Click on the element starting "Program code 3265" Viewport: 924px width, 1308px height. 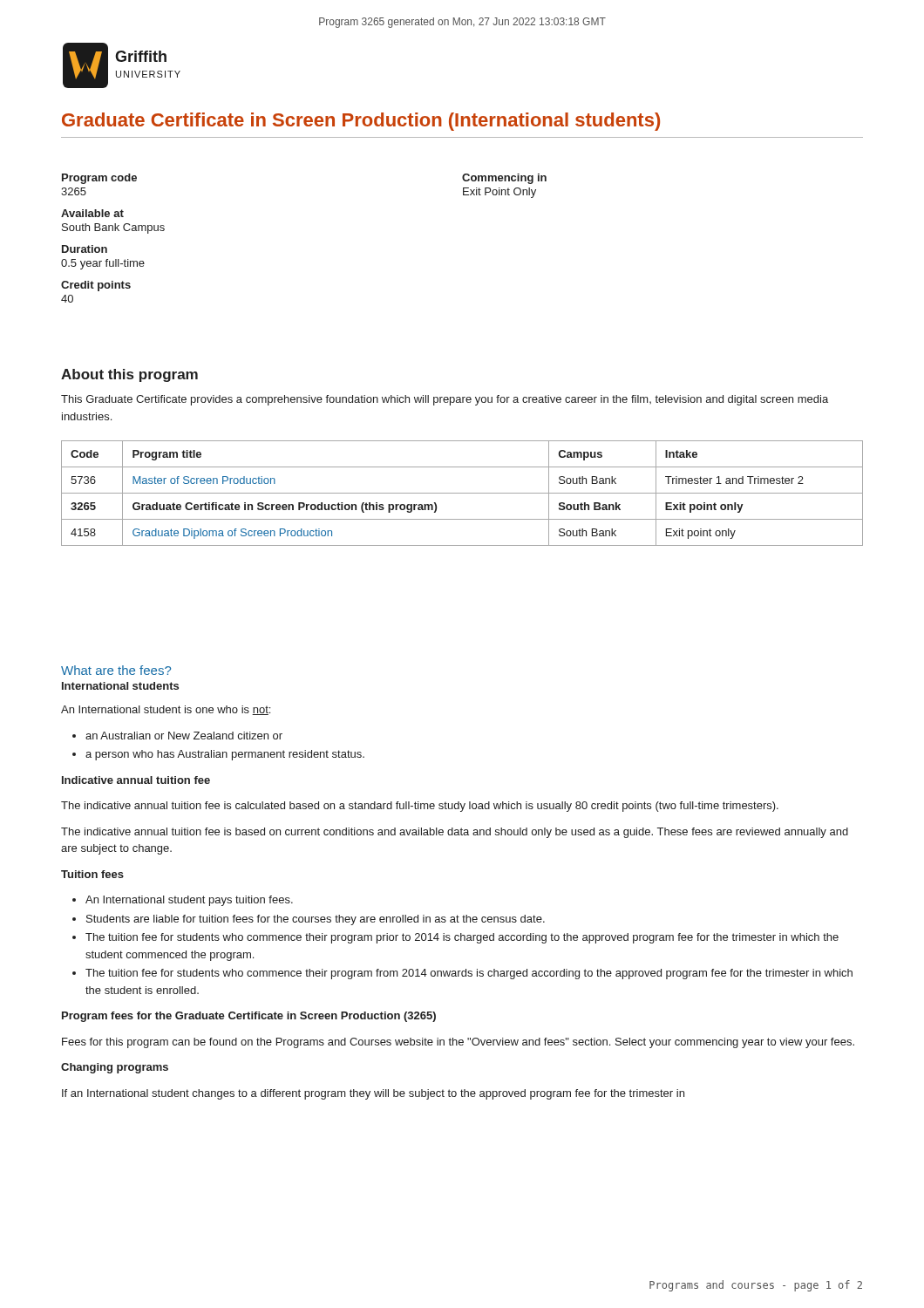click(x=99, y=179)
